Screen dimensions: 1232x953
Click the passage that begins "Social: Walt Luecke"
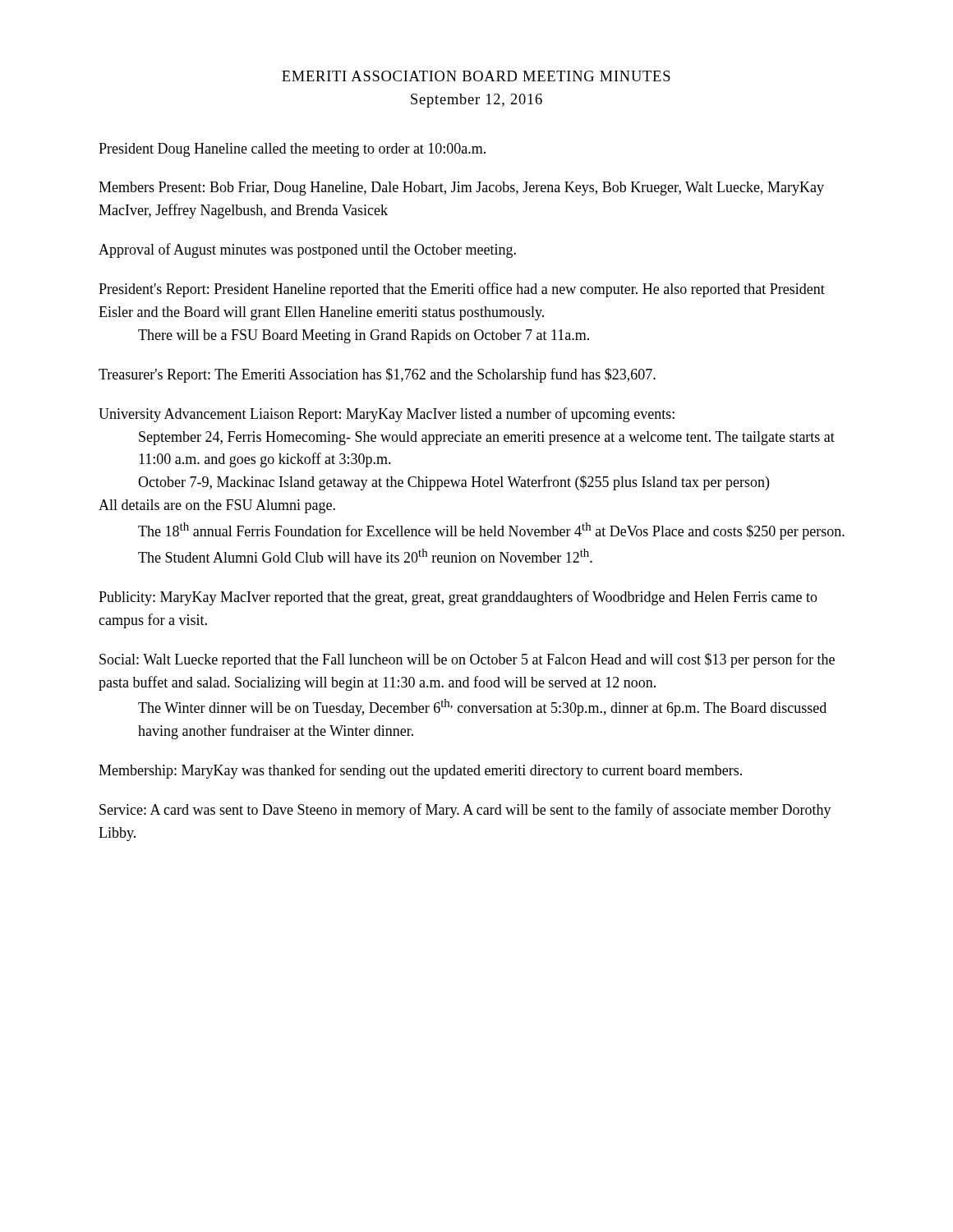point(476,697)
